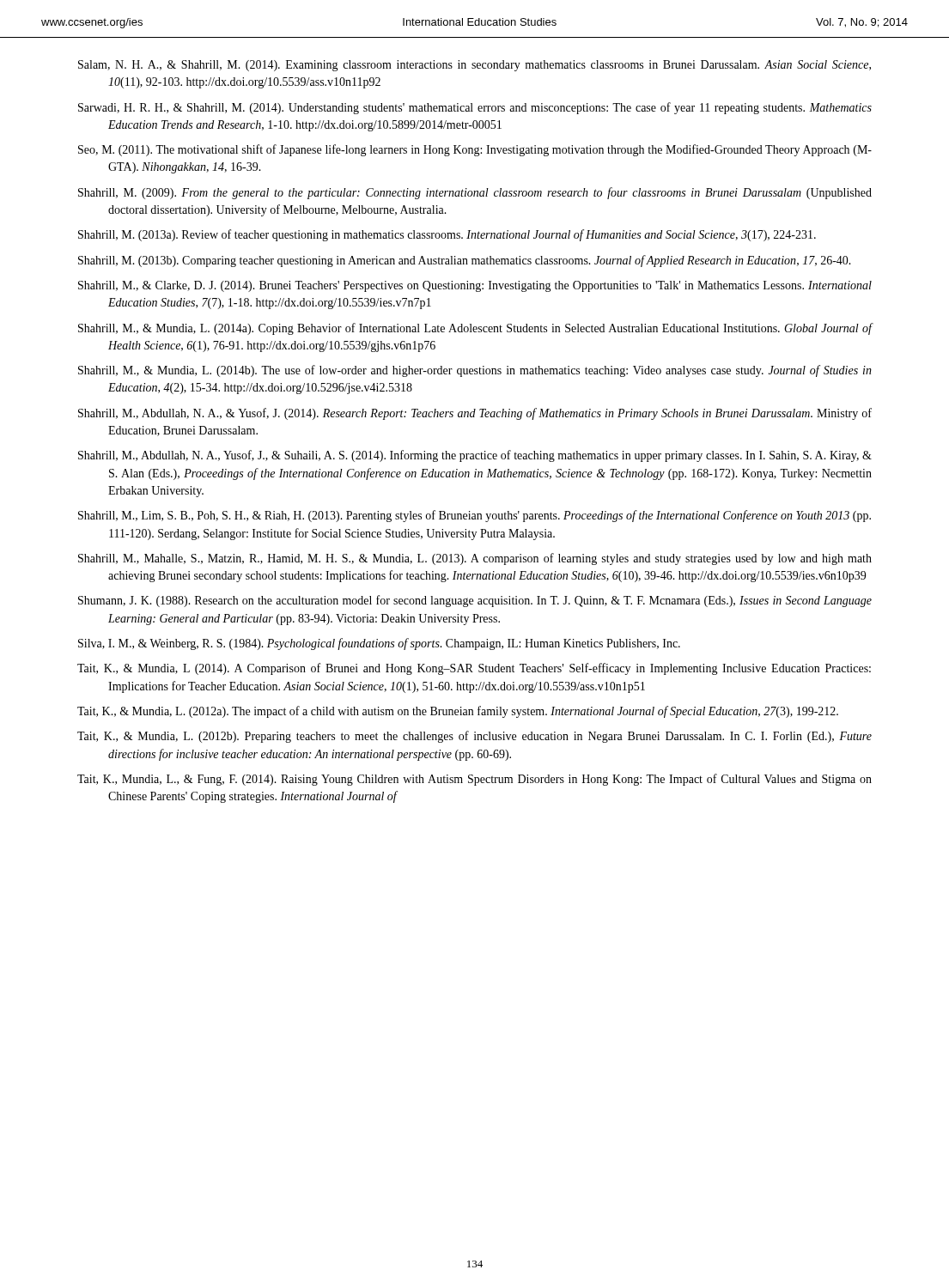
Task: Select the passage starting "Sarwadi, H. R. H., & Shahrill, M. (2014)."
Action: (x=474, y=116)
